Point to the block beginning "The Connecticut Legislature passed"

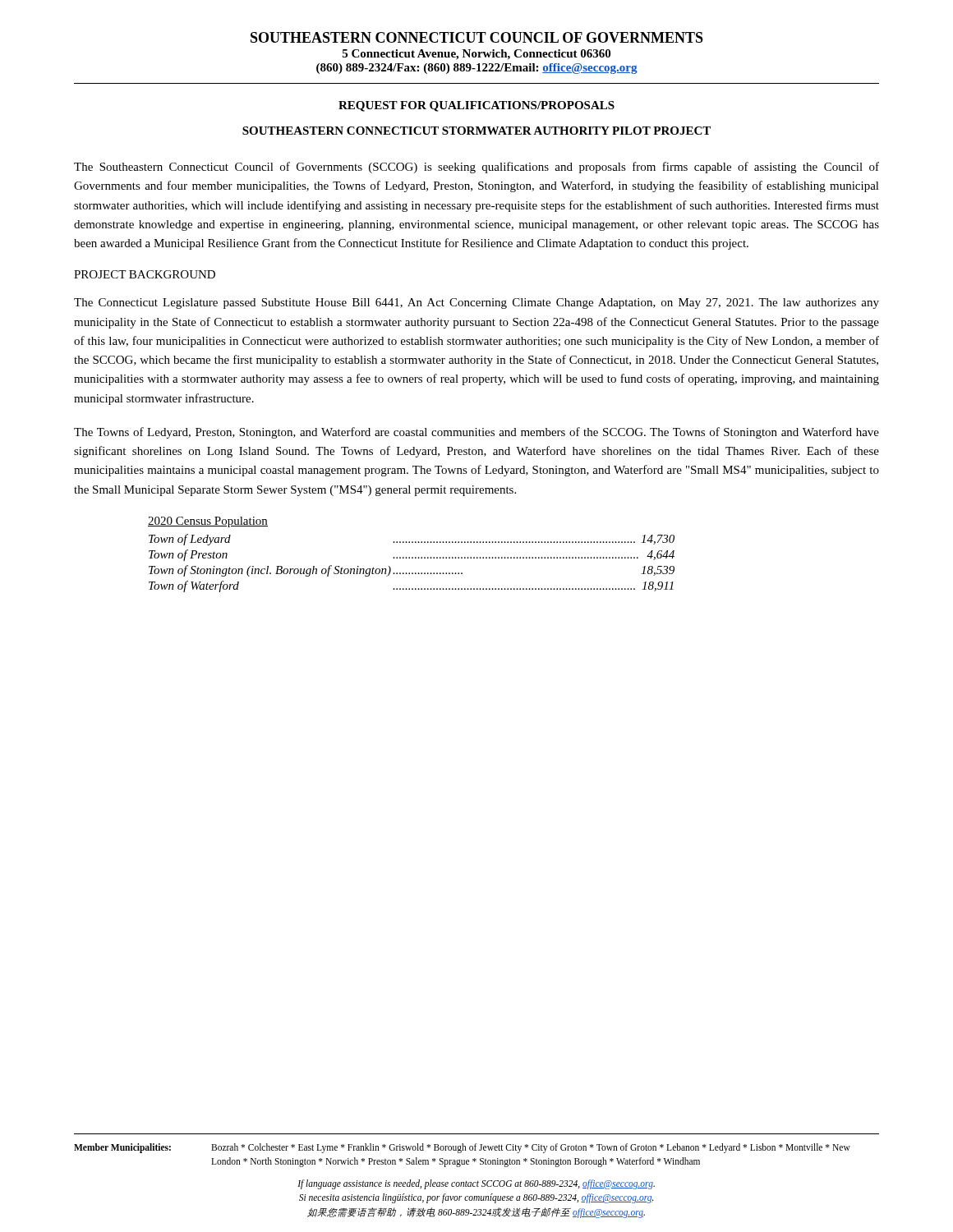(476, 350)
